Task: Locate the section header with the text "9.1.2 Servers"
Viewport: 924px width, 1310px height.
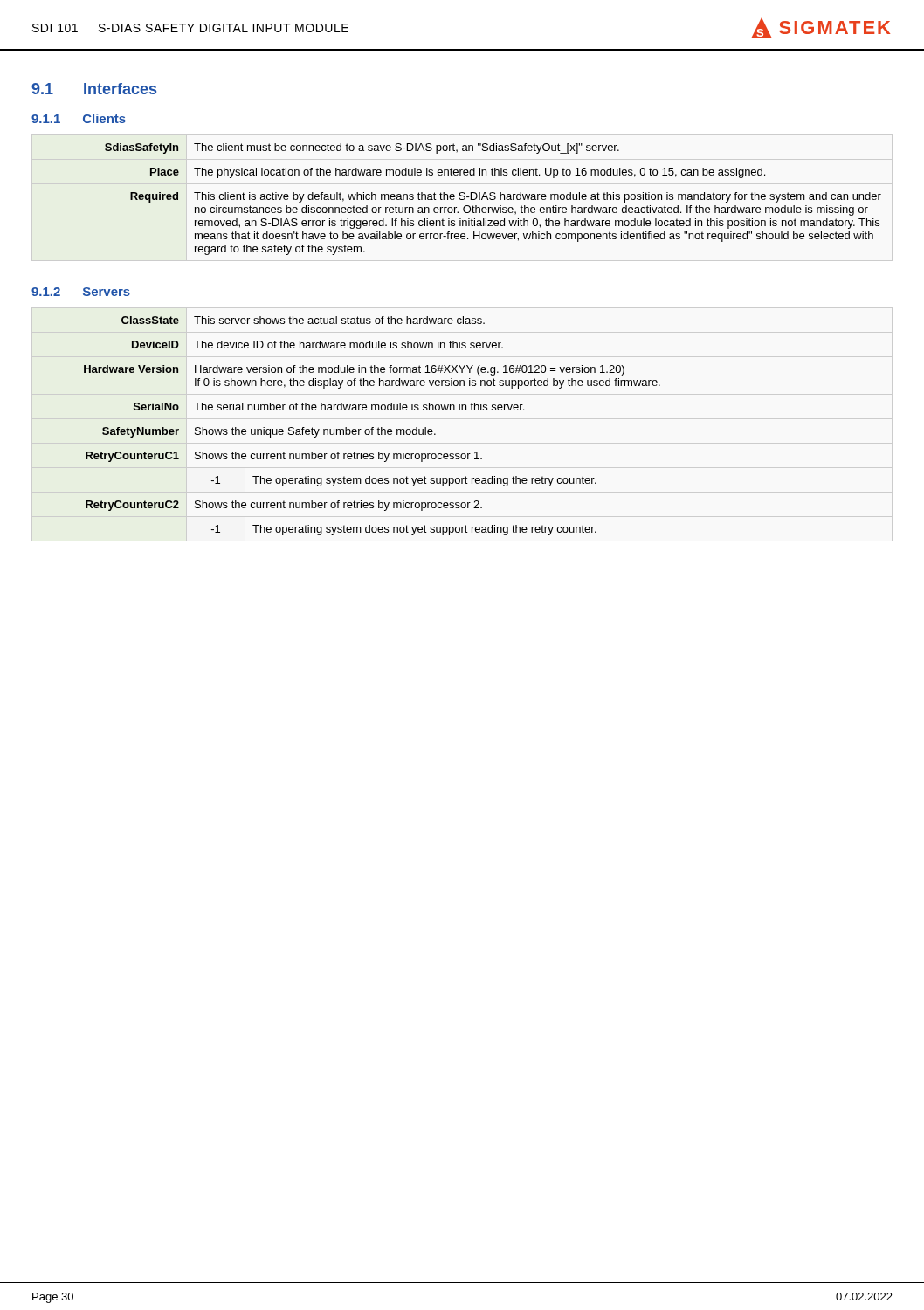Action: click(81, 291)
